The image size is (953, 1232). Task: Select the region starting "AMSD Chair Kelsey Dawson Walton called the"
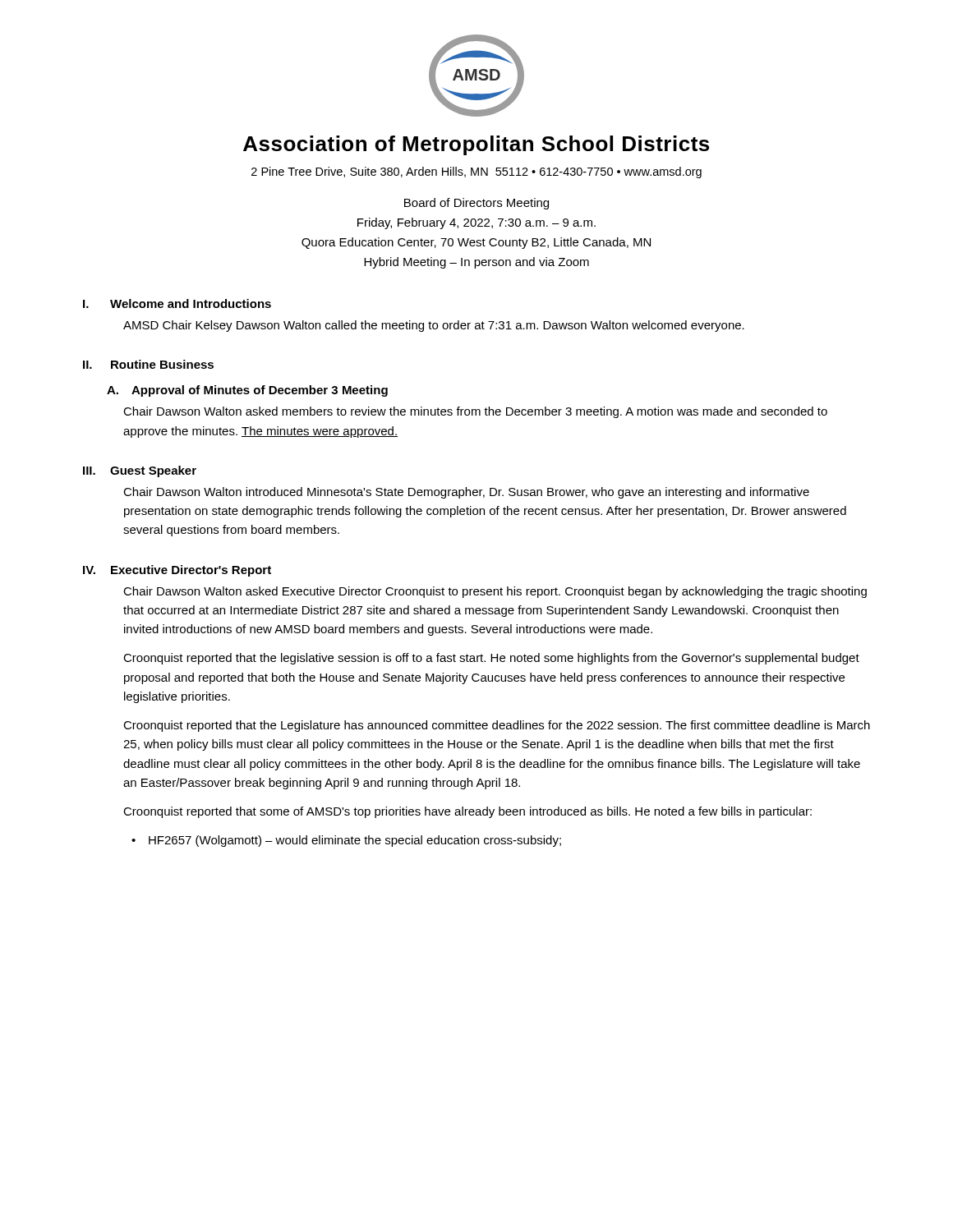[x=434, y=325]
